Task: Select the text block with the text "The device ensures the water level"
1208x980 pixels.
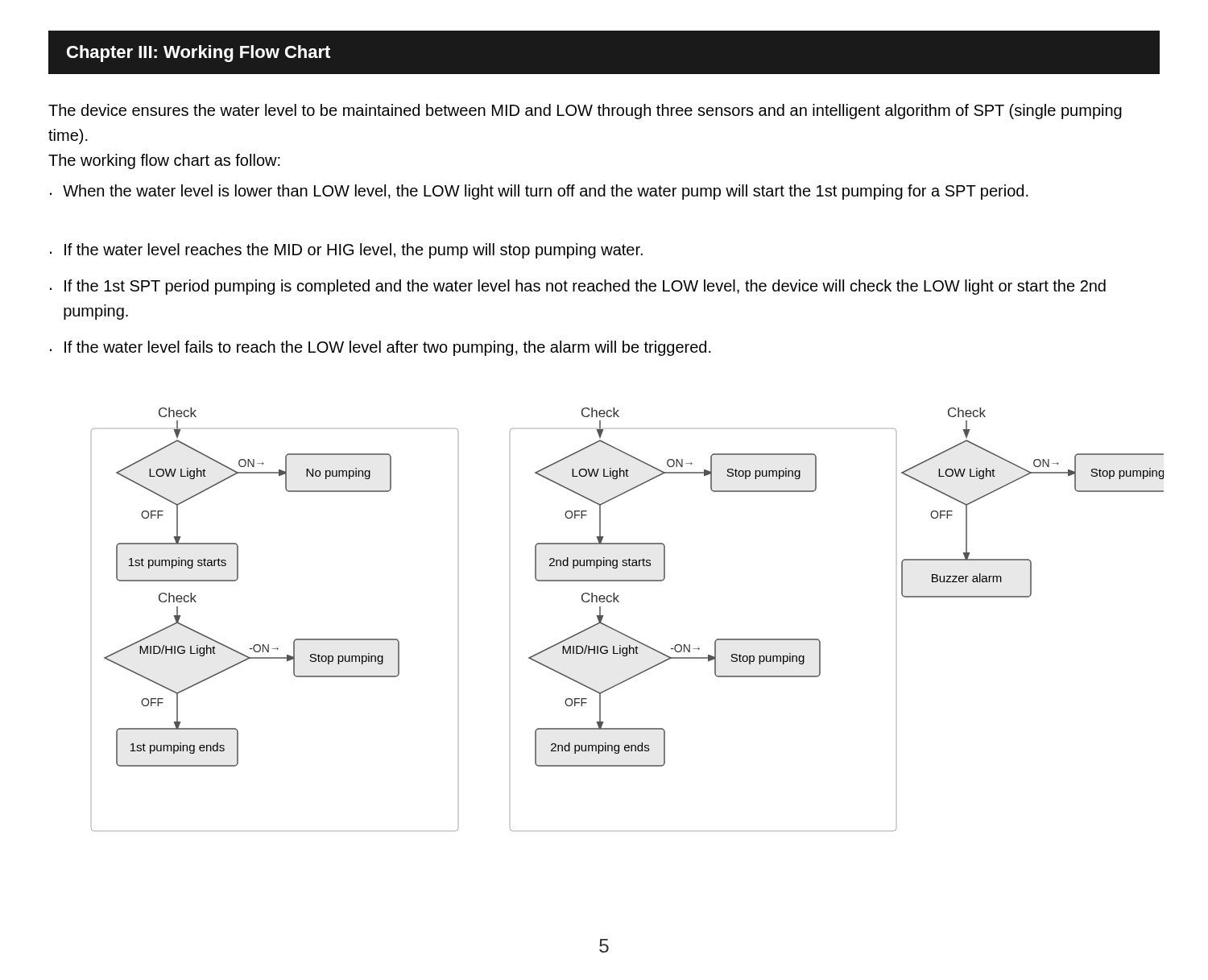Action: click(585, 112)
